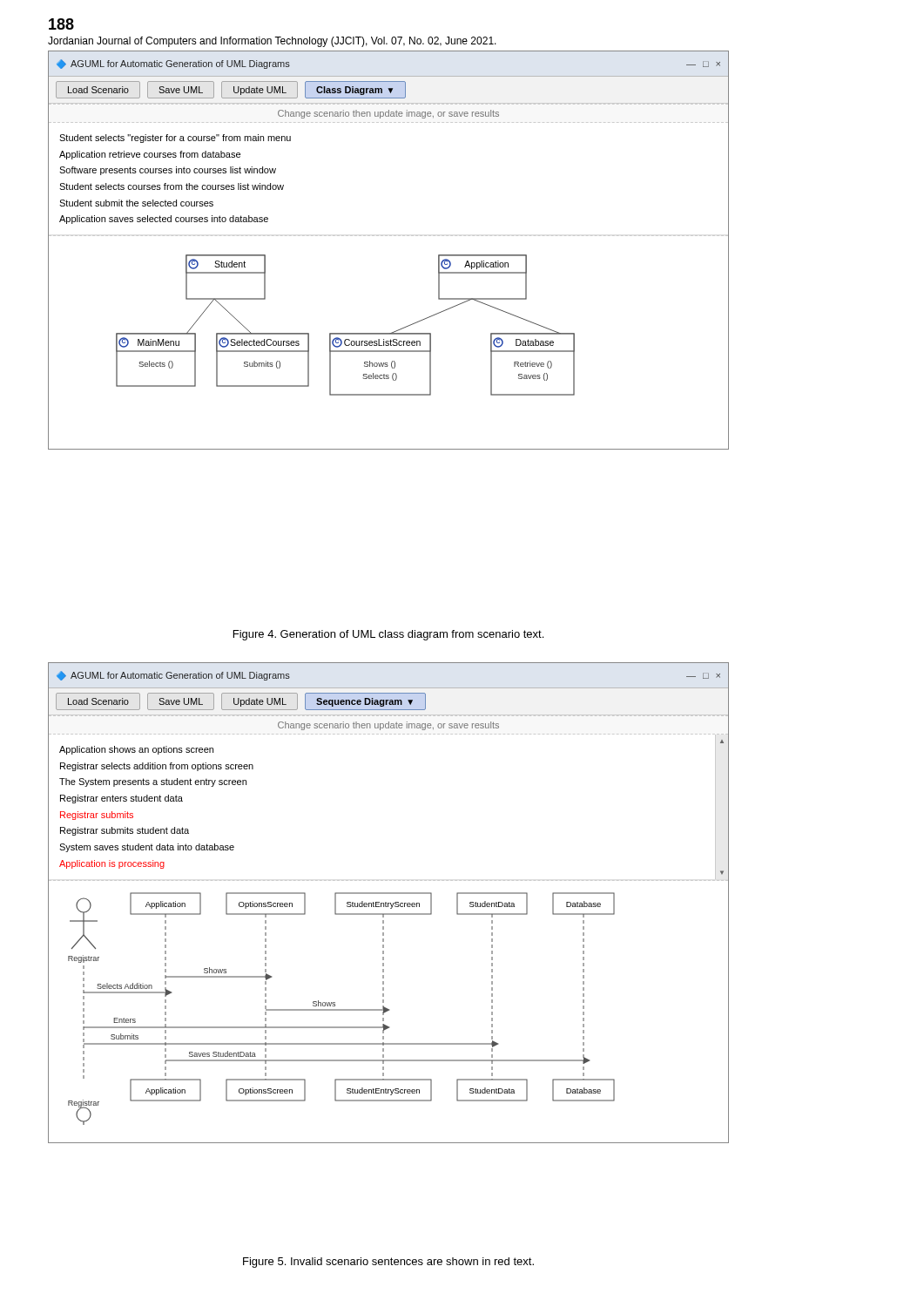Point to the element starting "Figure 4. Generation of UML class diagram"
924x1307 pixels.
click(x=388, y=634)
